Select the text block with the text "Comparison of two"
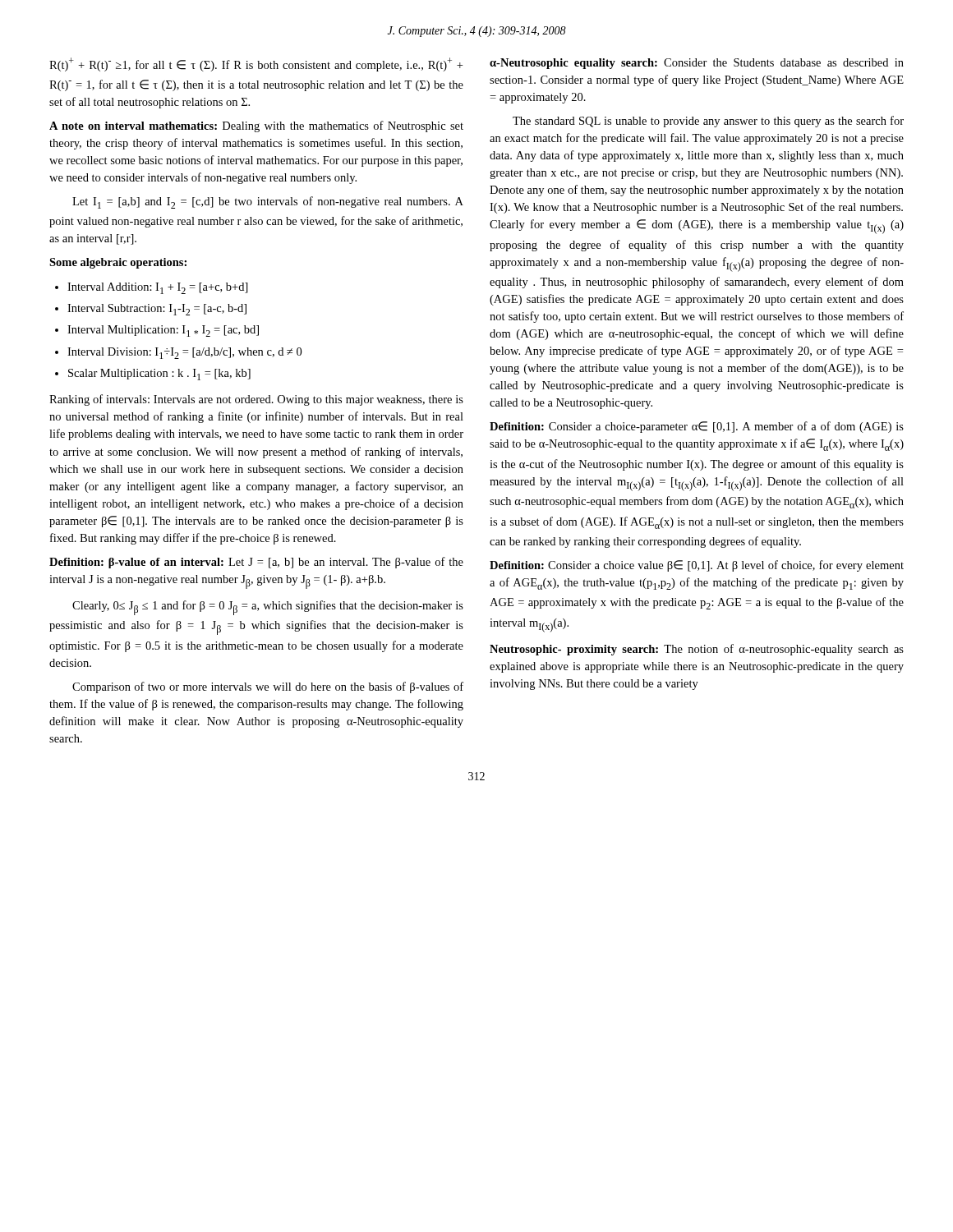Image resolution: width=953 pixels, height=1232 pixels. click(256, 713)
